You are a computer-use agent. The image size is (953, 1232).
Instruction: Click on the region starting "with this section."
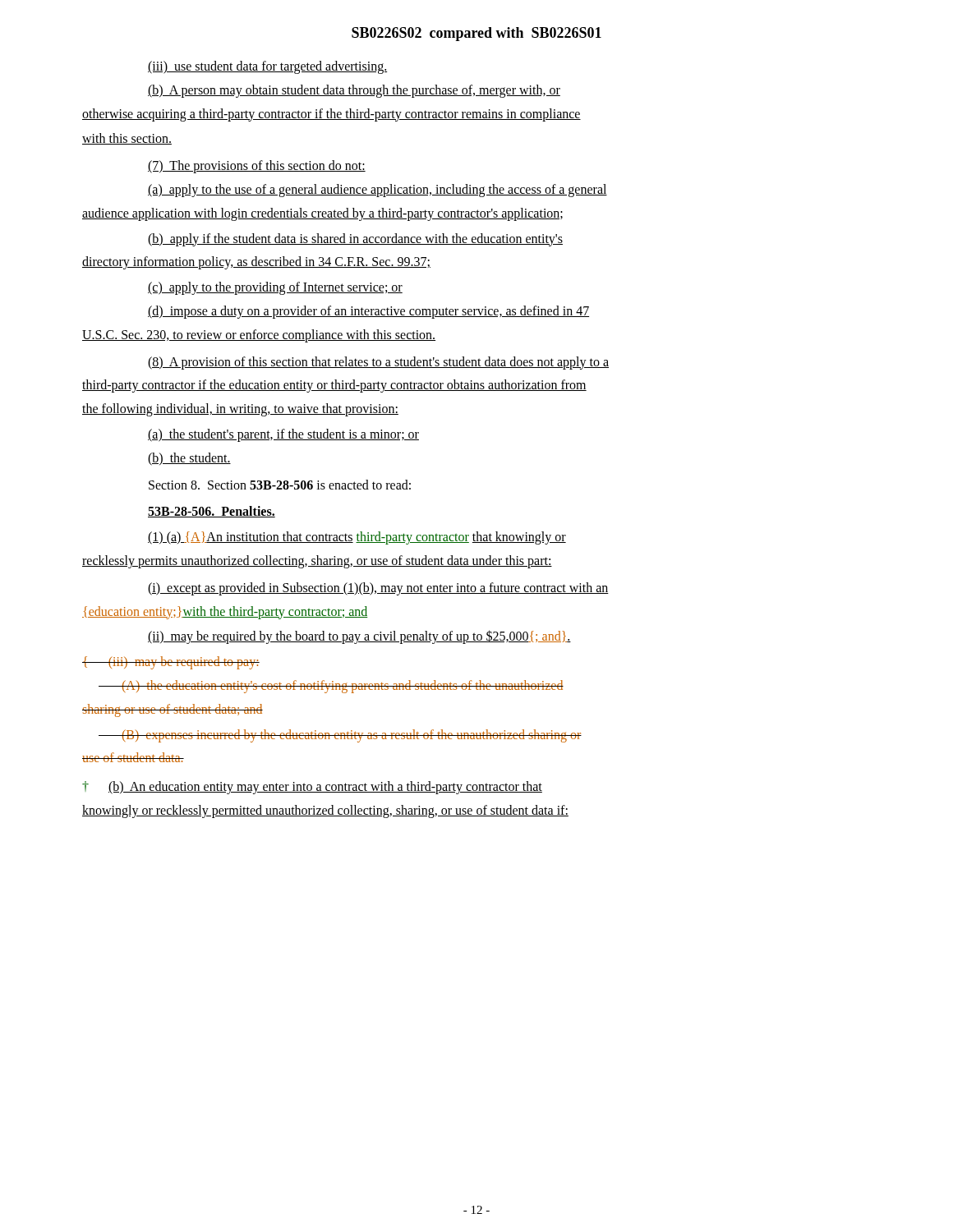(x=127, y=139)
